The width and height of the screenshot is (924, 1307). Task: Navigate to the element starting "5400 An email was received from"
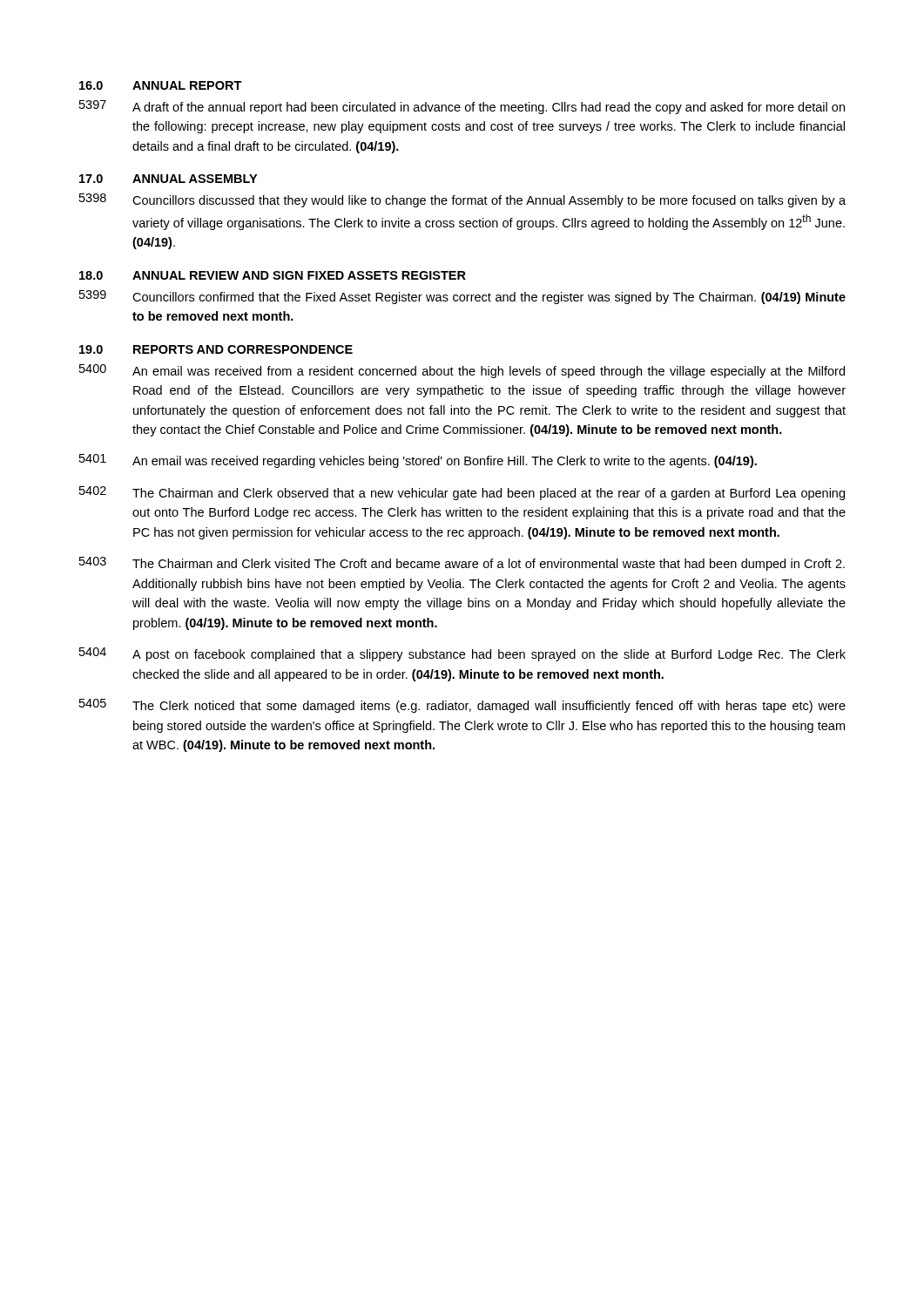coord(462,400)
